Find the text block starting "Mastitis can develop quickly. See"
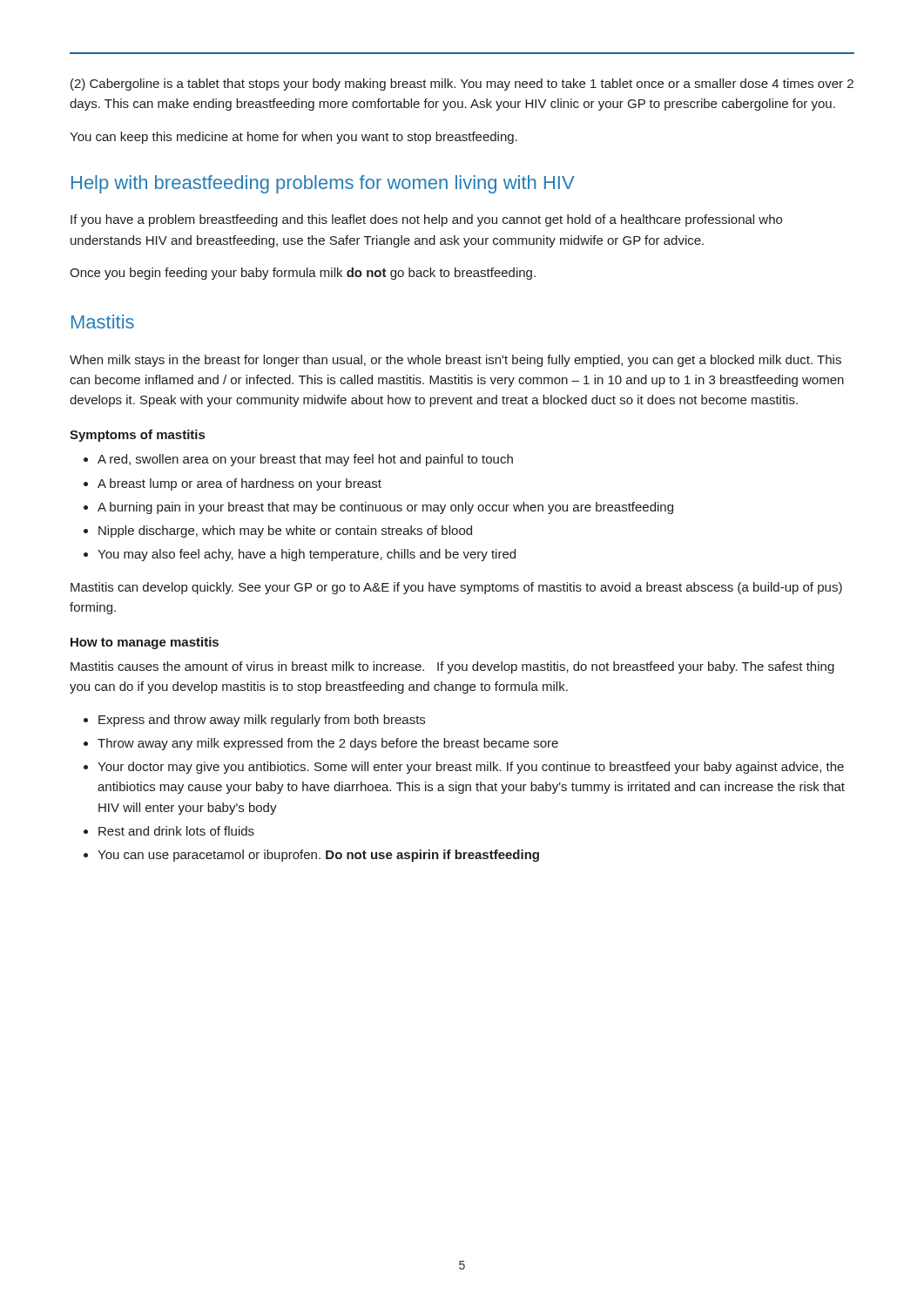The height and width of the screenshot is (1307, 924). [456, 597]
